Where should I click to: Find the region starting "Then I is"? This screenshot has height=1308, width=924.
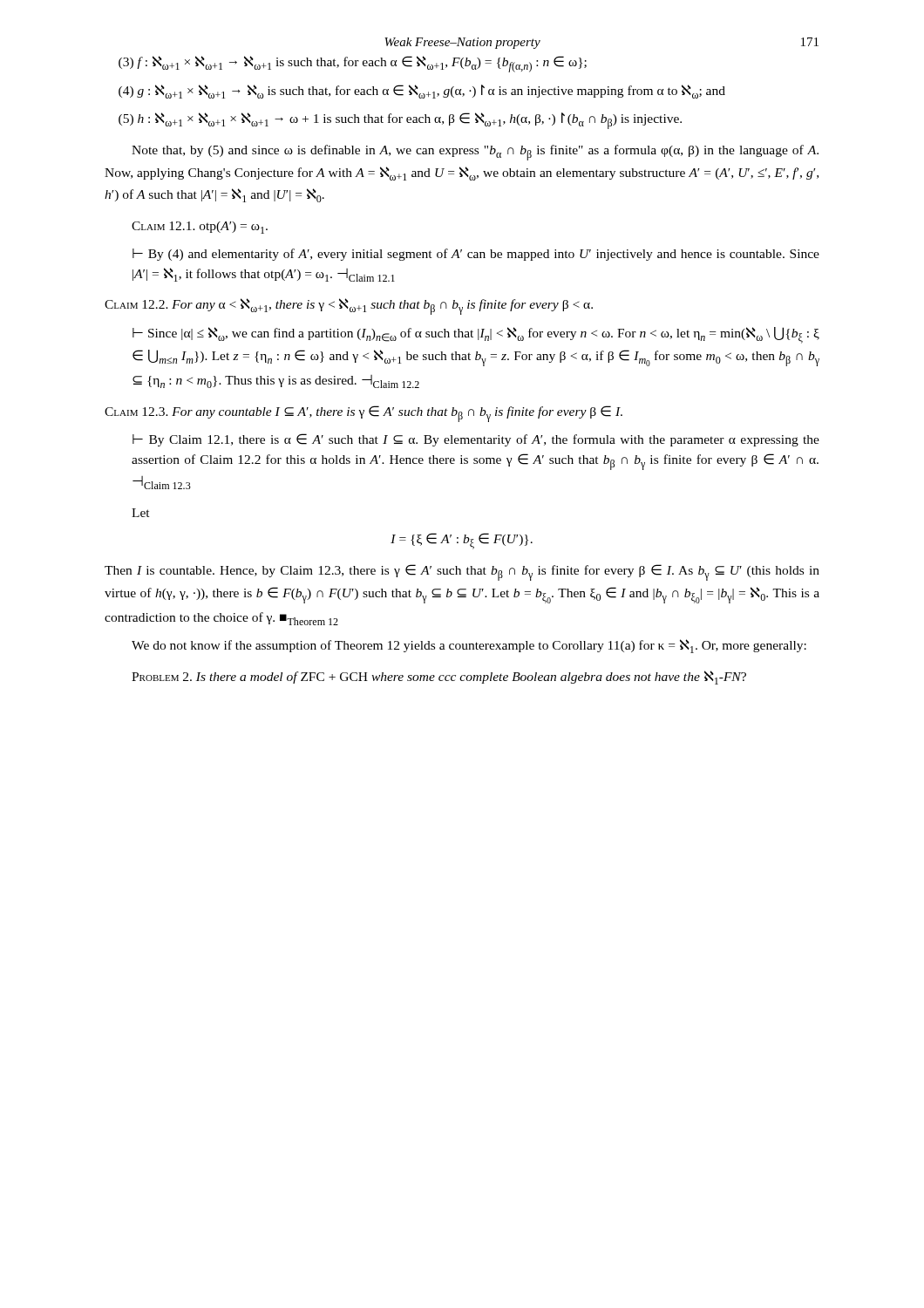click(462, 595)
